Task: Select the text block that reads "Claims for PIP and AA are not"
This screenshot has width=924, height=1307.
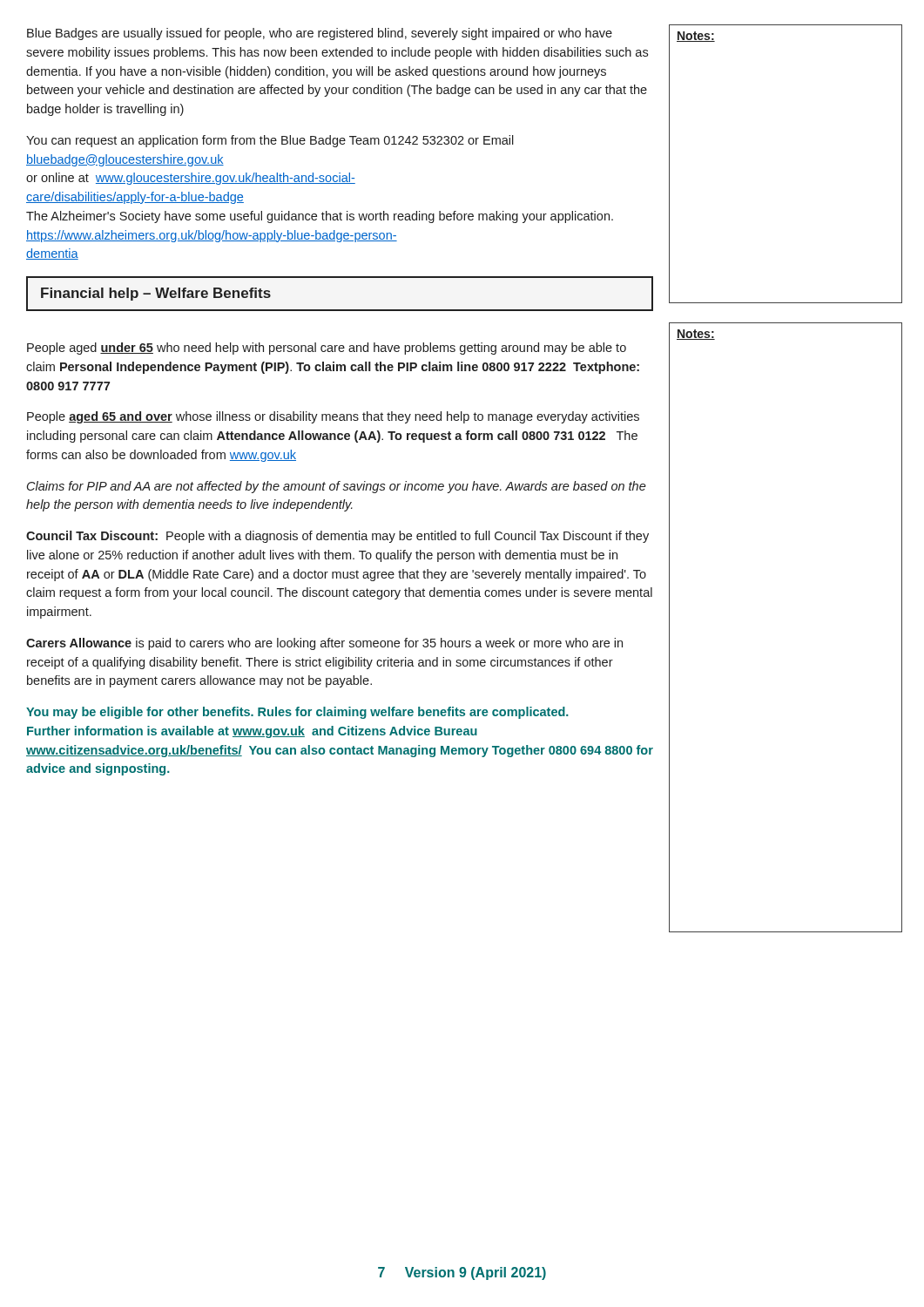Action: (x=336, y=495)
